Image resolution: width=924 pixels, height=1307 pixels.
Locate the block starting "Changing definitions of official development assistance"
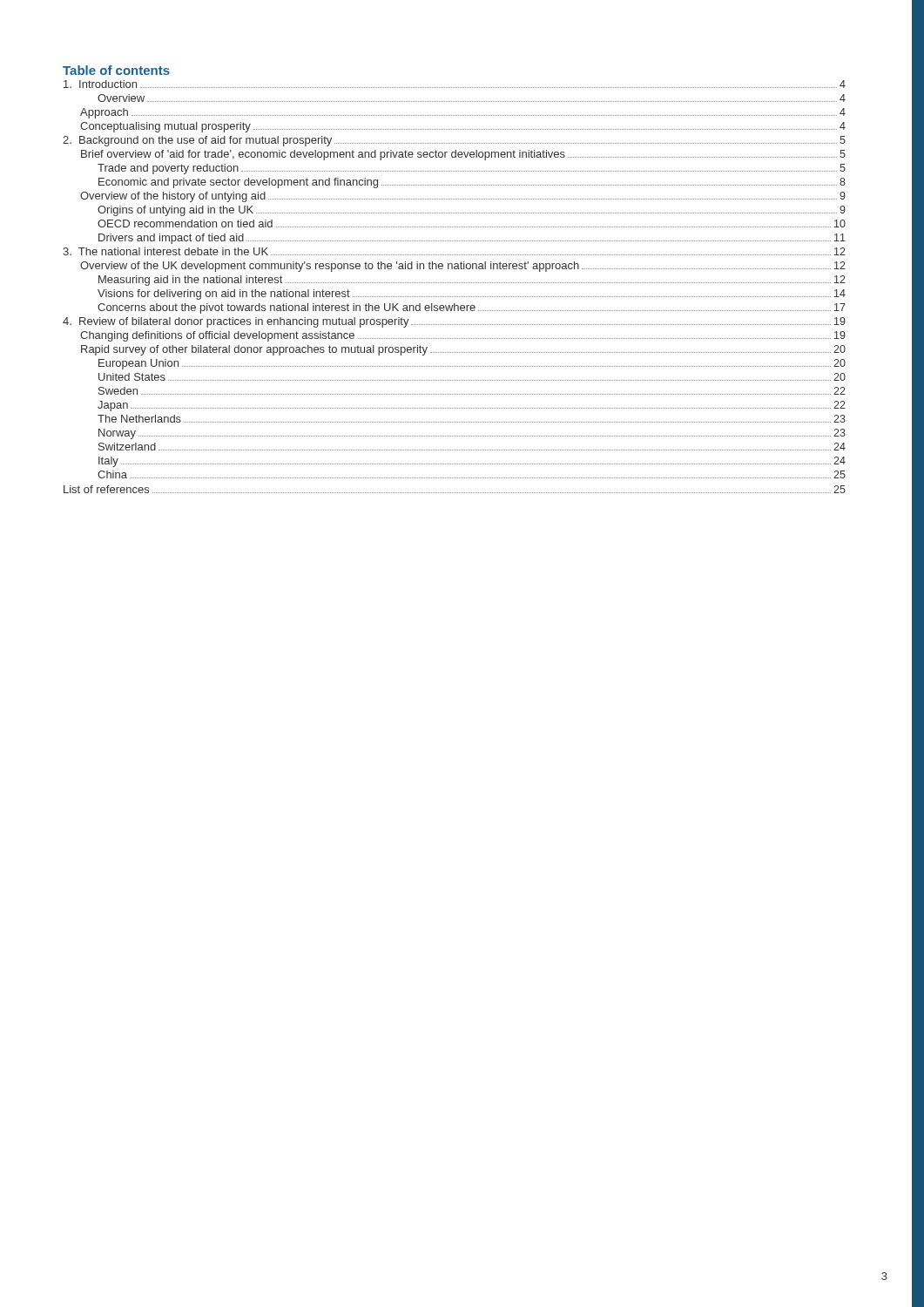[x=454, y=335]
